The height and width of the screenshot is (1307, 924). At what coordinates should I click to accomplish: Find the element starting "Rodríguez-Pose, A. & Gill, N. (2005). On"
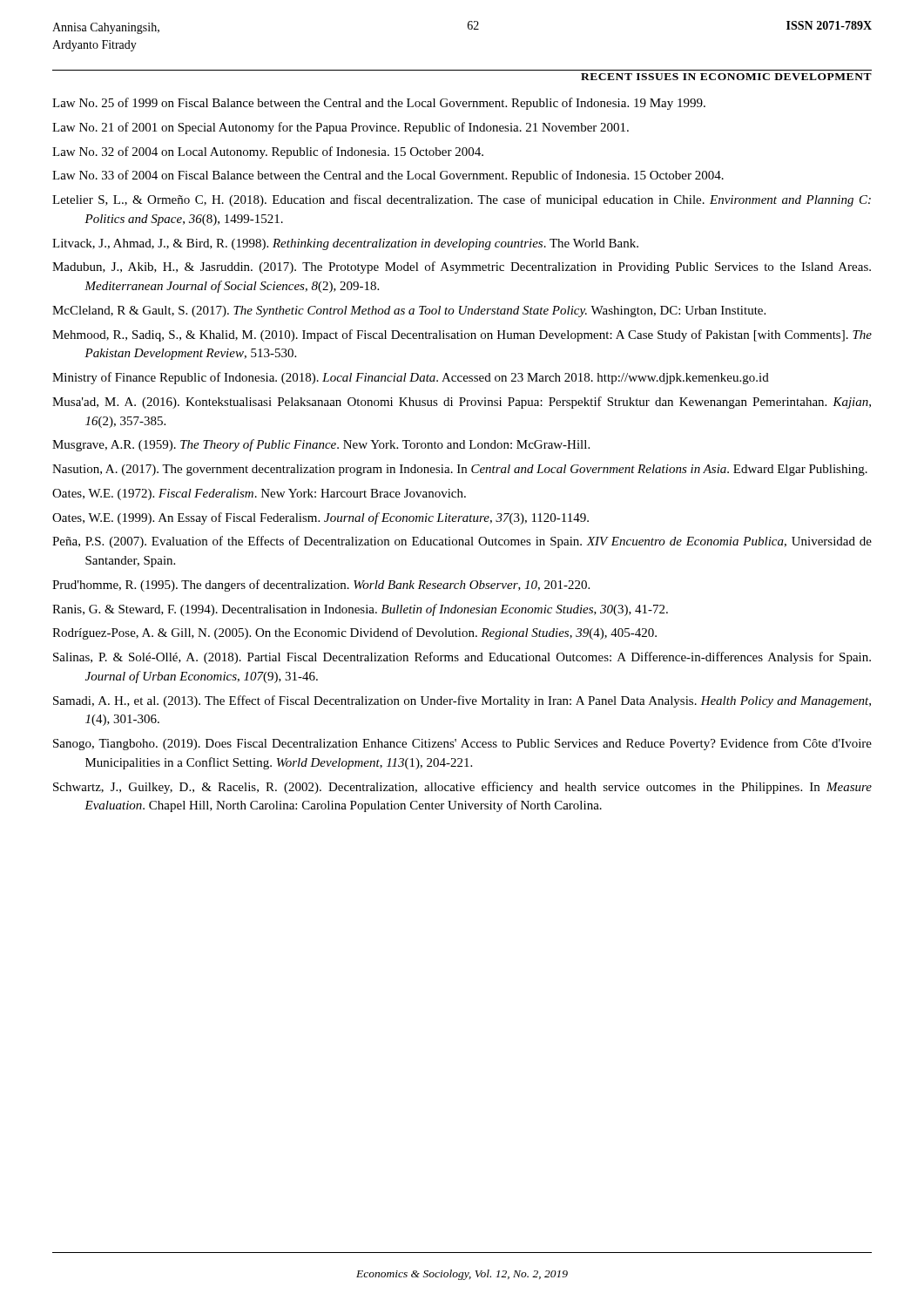(x=355, y=633)
